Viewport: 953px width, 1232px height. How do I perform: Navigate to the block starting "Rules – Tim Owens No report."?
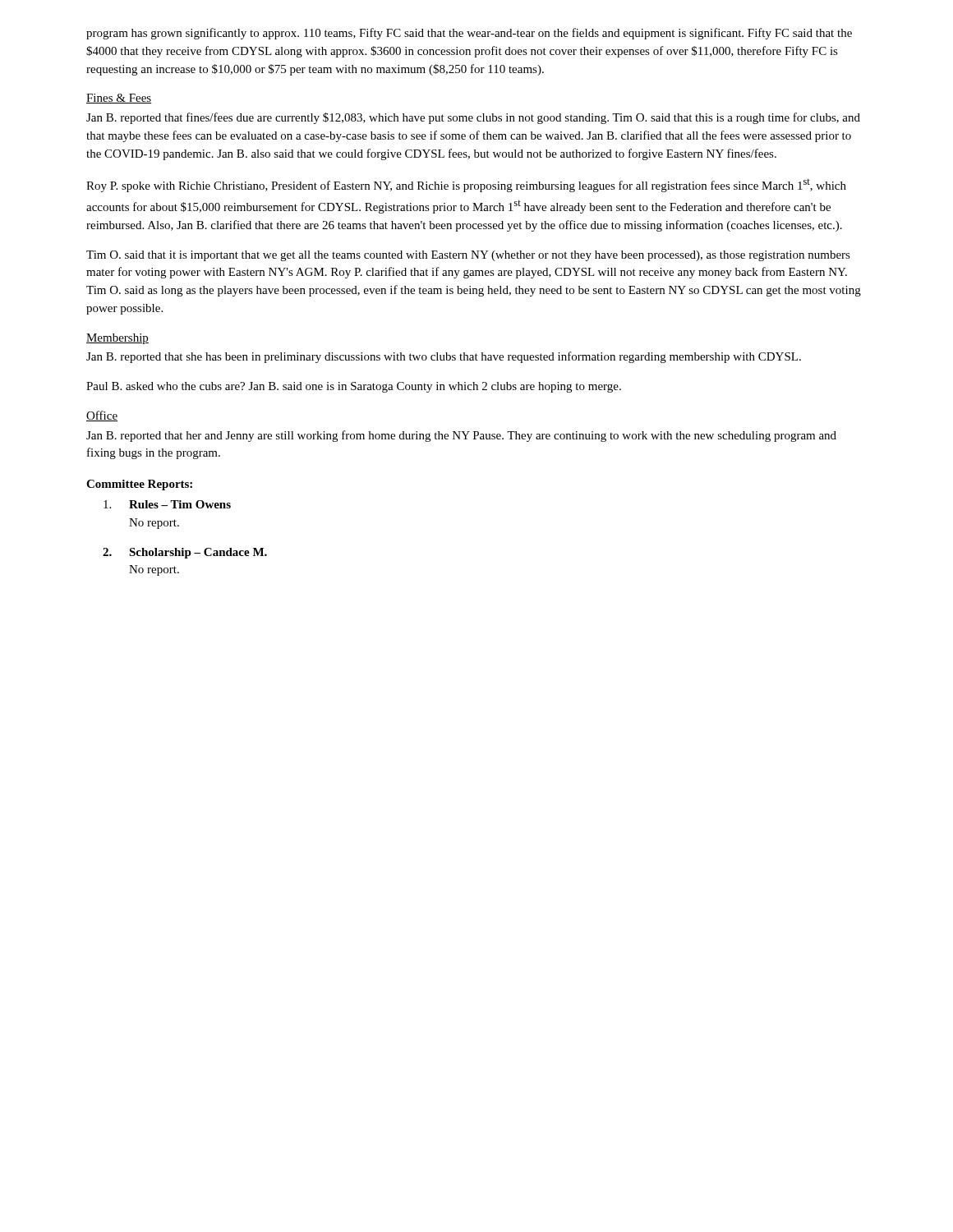[167, 504]
